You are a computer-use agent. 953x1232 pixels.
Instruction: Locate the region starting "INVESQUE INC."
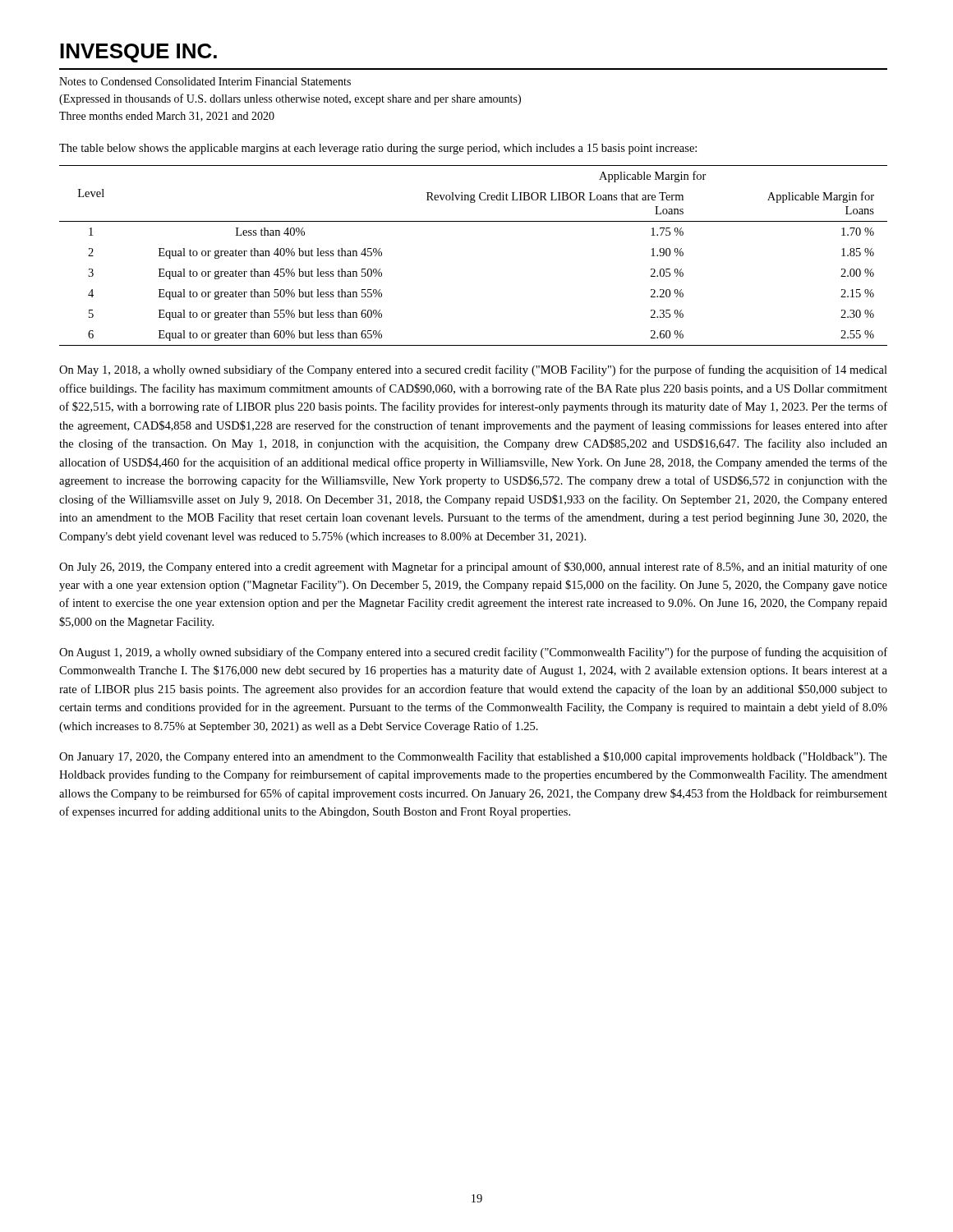coord(138,53)
